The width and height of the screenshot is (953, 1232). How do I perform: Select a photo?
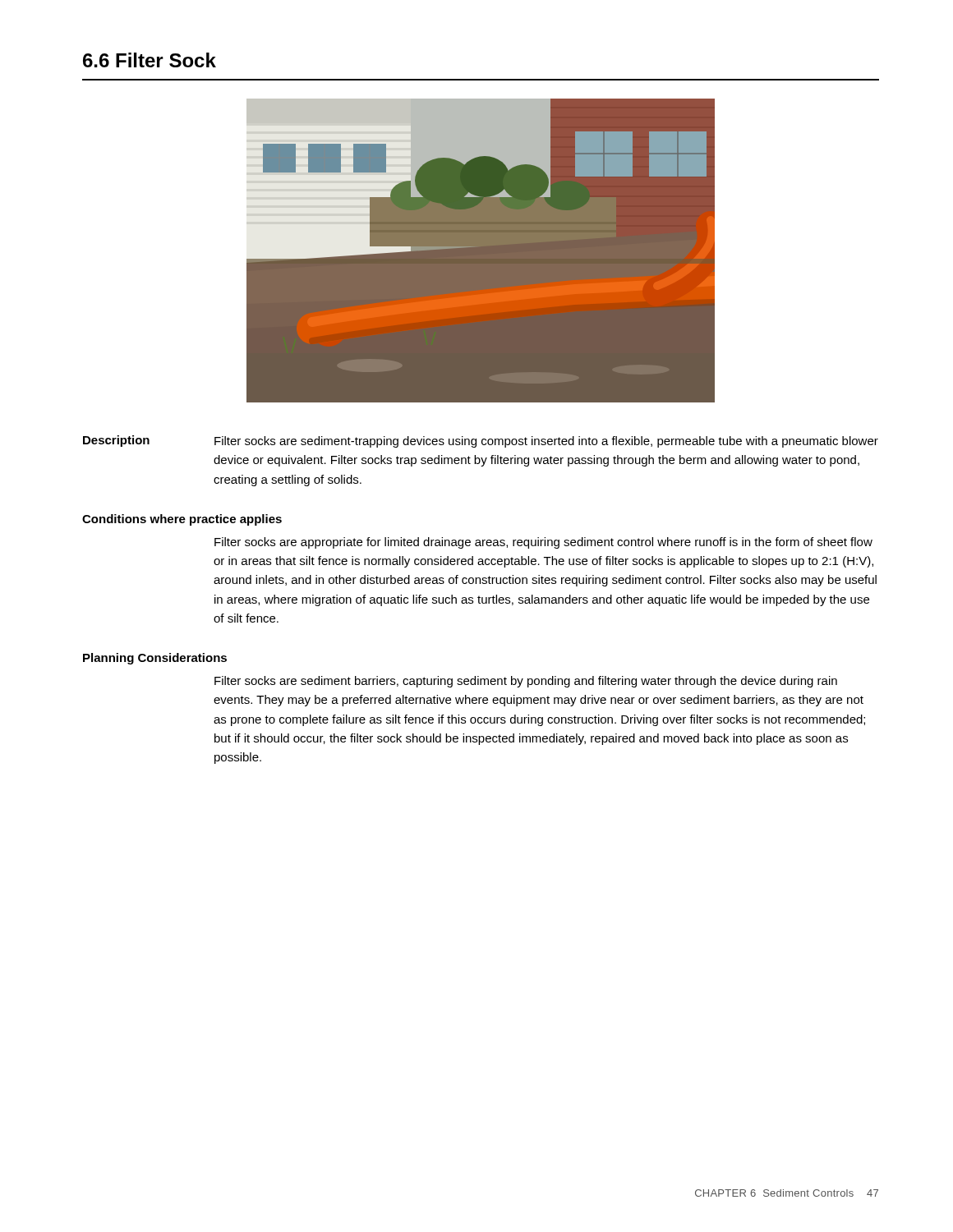coord(481,252)
